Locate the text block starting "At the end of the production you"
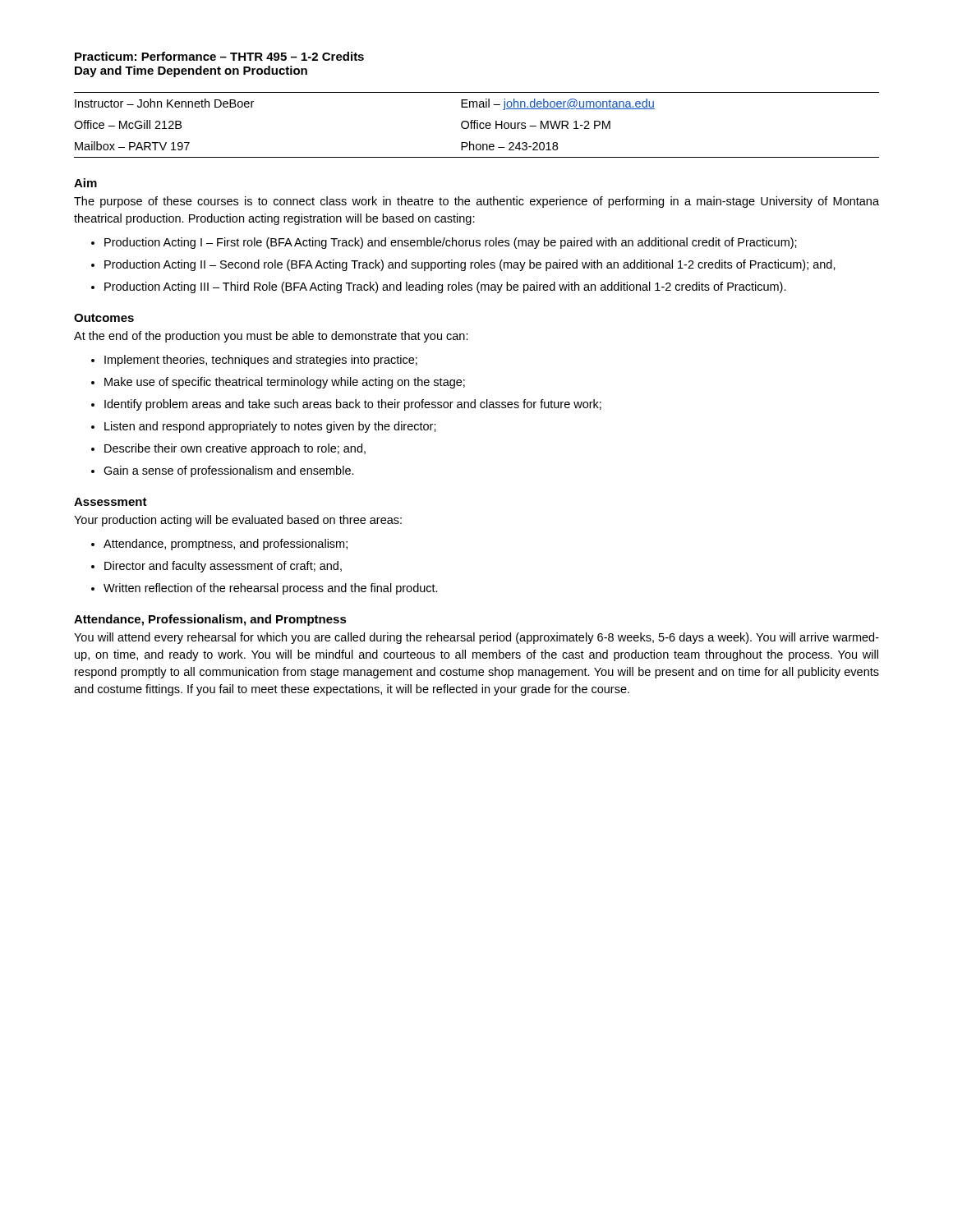The image size is (953, 1232). click(x=271, y=336)
